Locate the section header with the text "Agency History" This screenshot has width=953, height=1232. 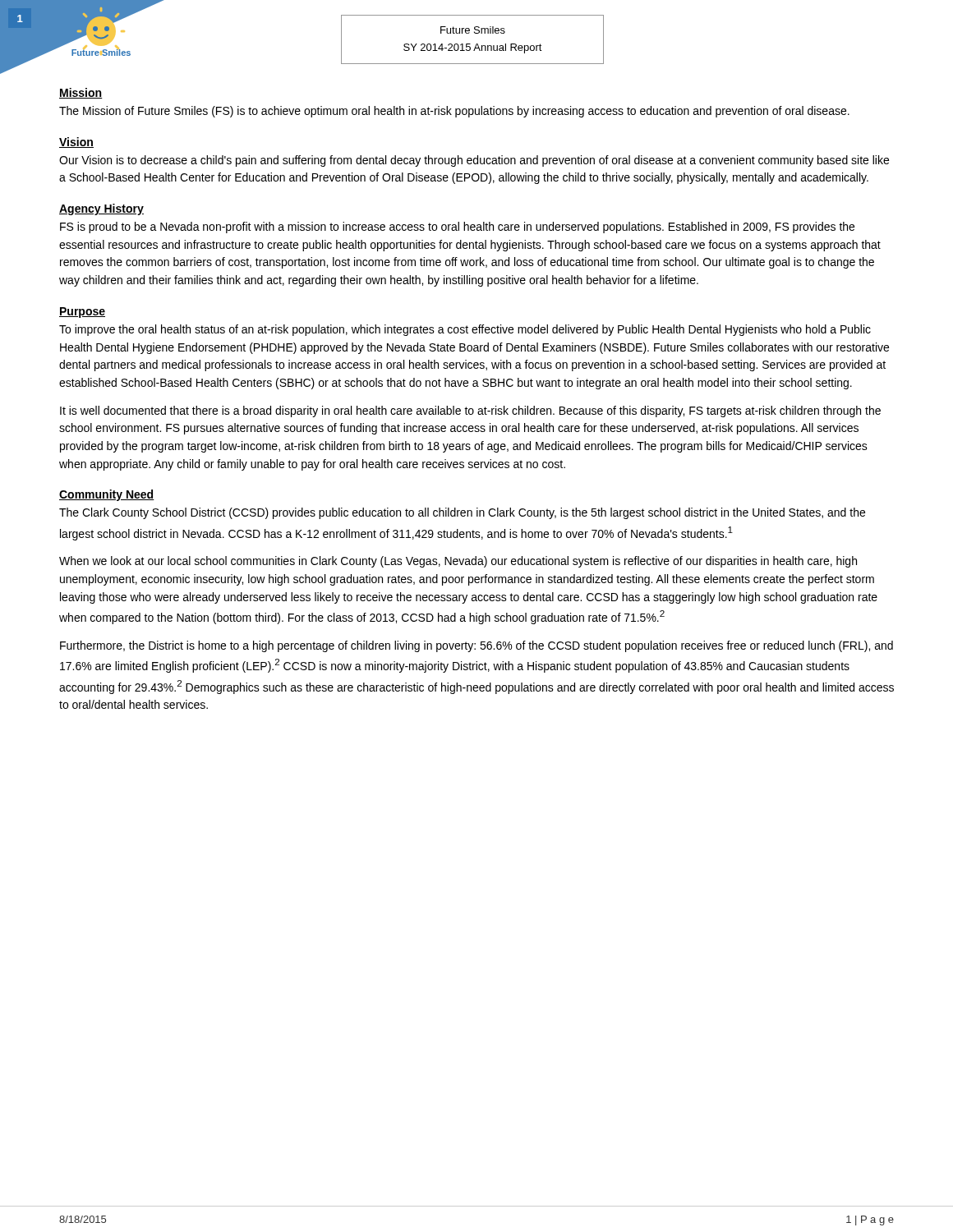click(101, 209)
